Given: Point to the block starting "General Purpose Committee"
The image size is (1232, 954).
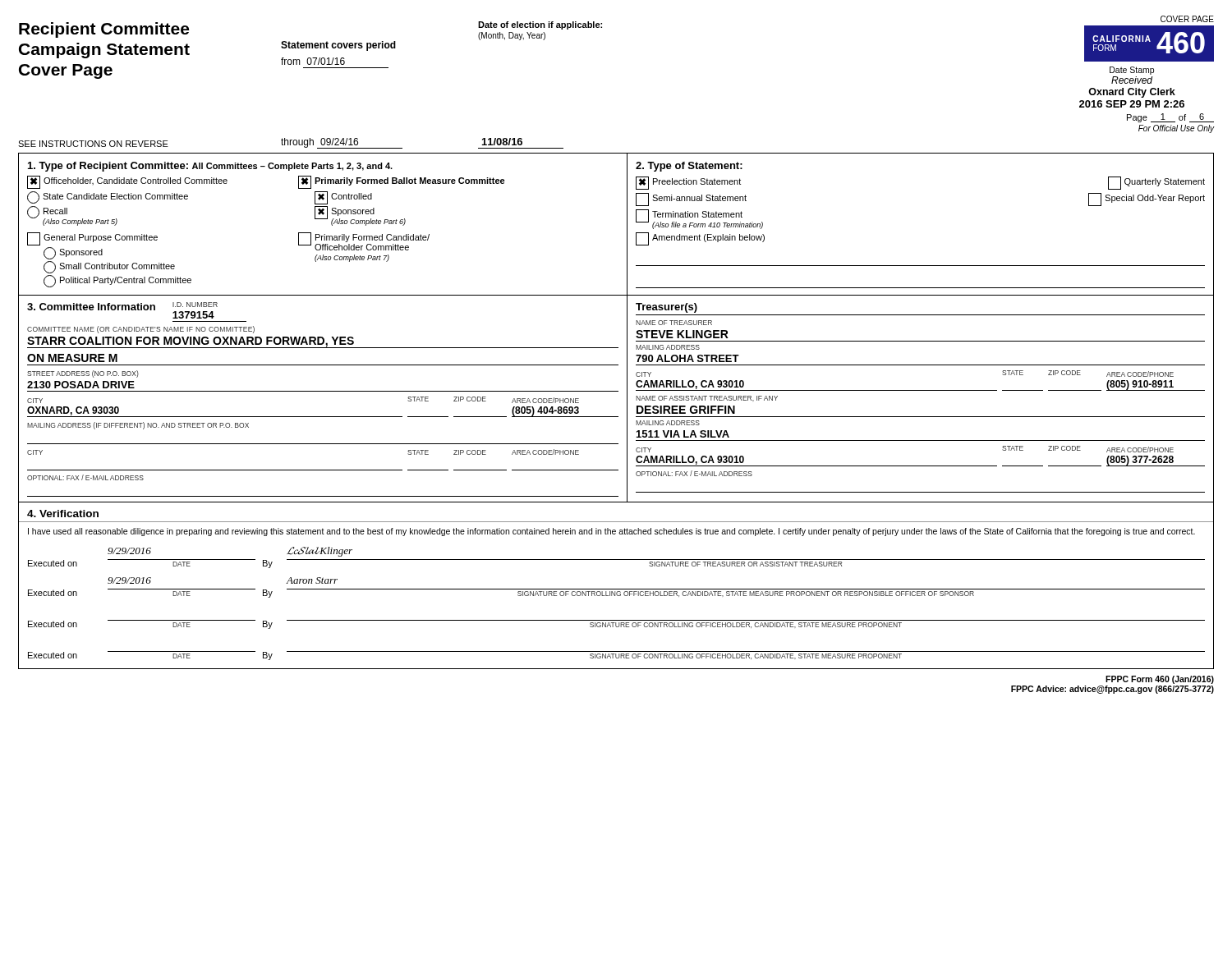Looking at the screenshot, I should tap(93, 239).
